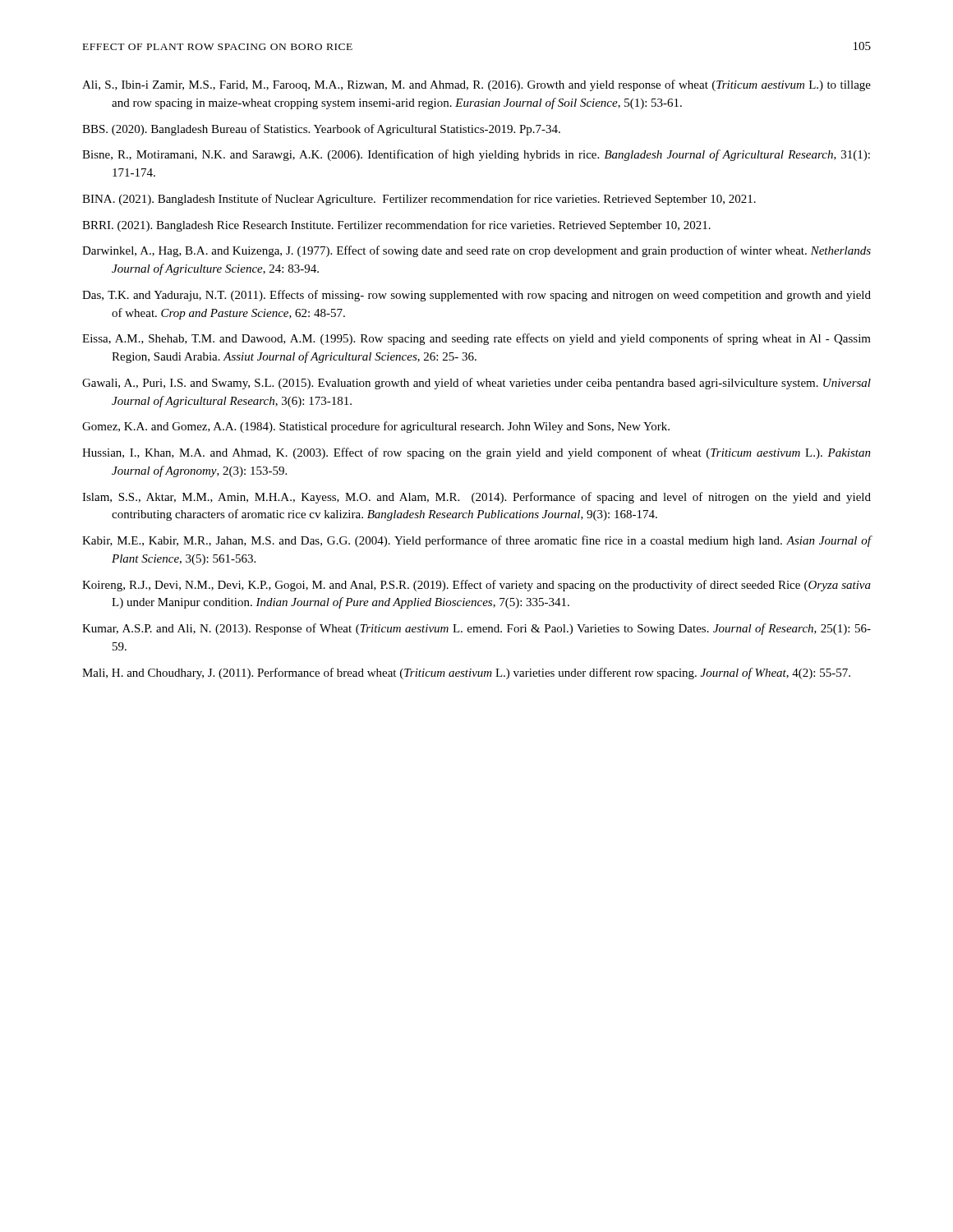This screenshot has height=1232, width=953.
Task: Point to the block beginning "BRRI. (2021). Bangladesh"
Action: (397, 225)
